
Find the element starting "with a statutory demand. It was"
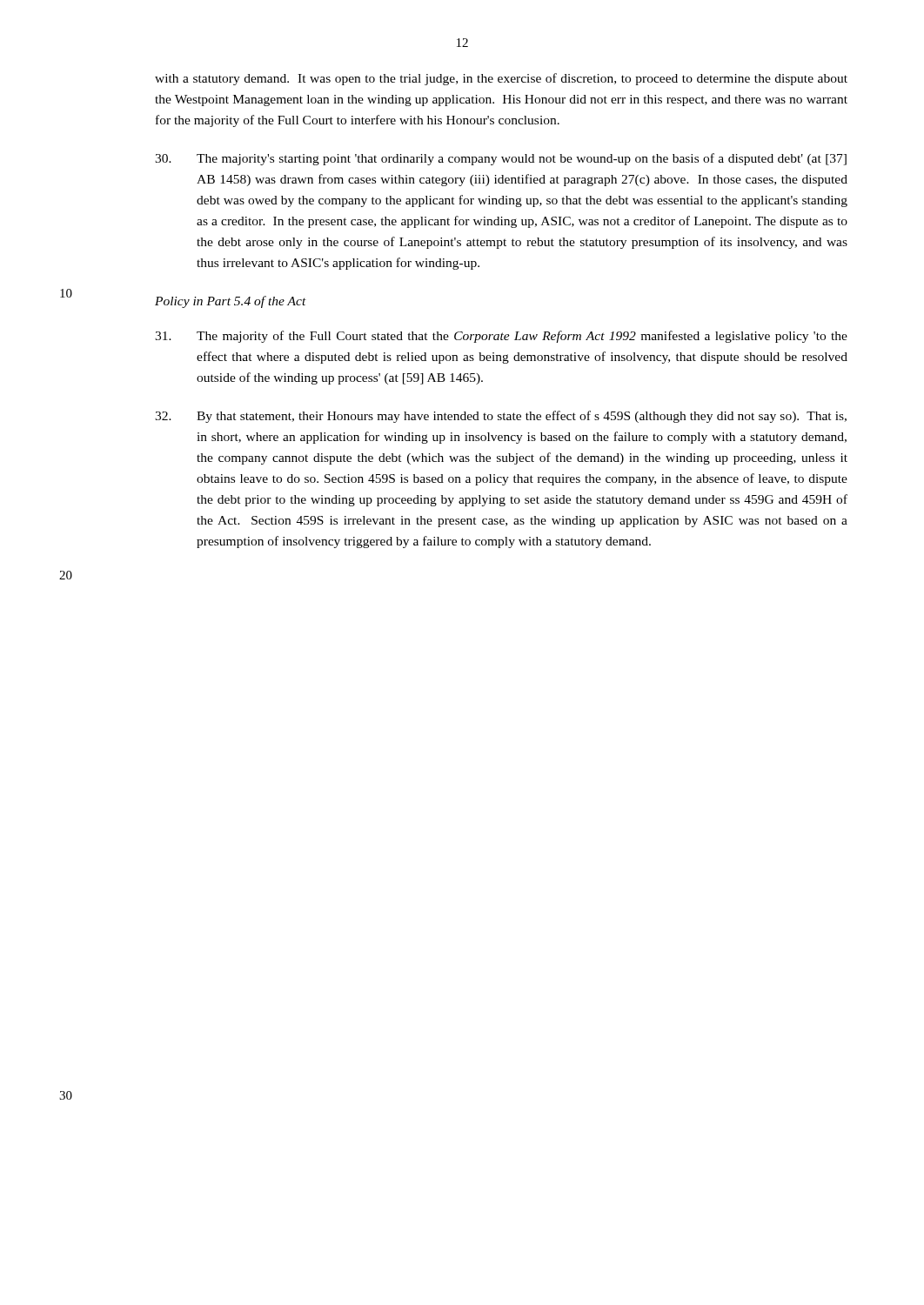pyautogui.click(x=501, y=99)
